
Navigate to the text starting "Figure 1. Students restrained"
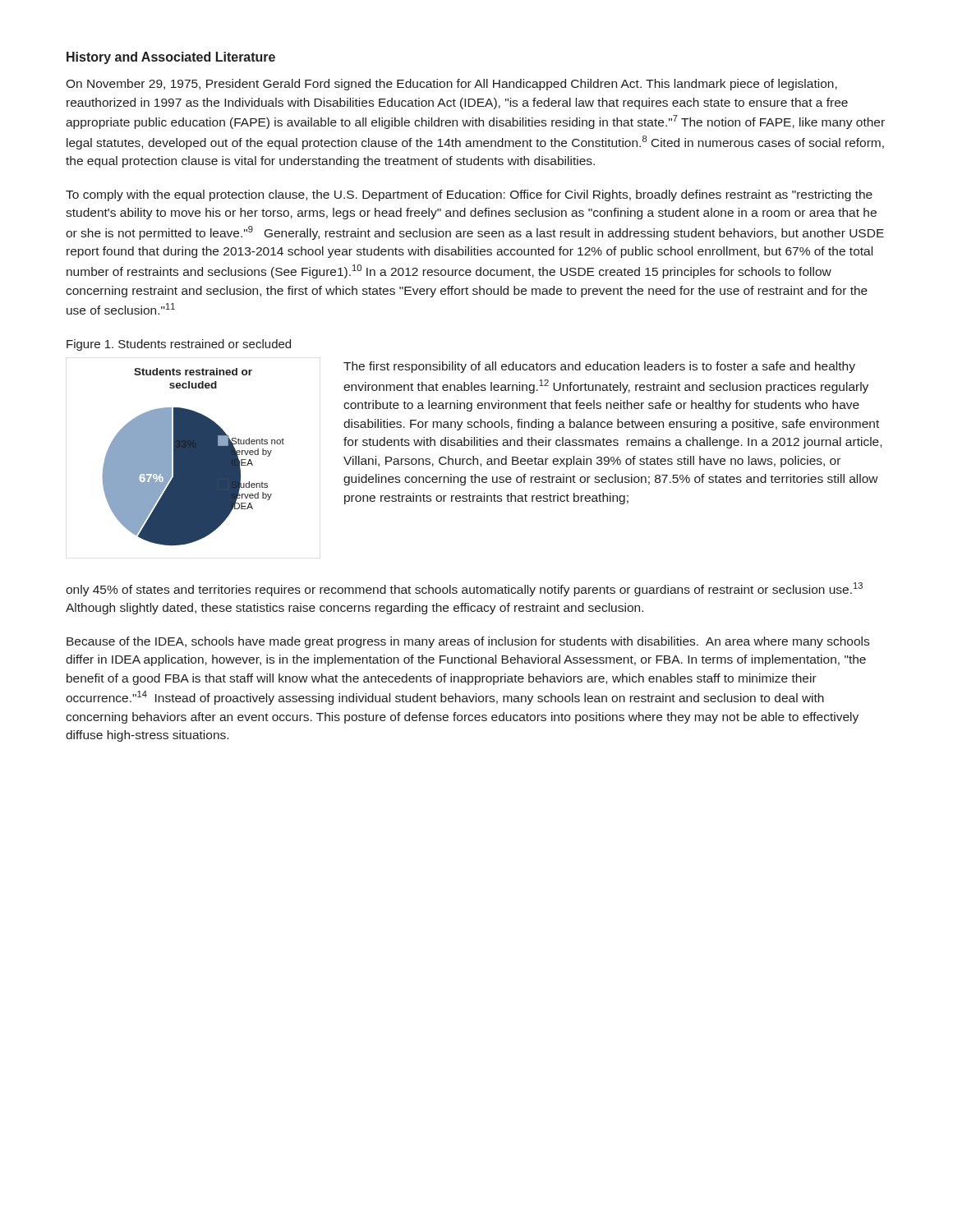click(179, 343)
